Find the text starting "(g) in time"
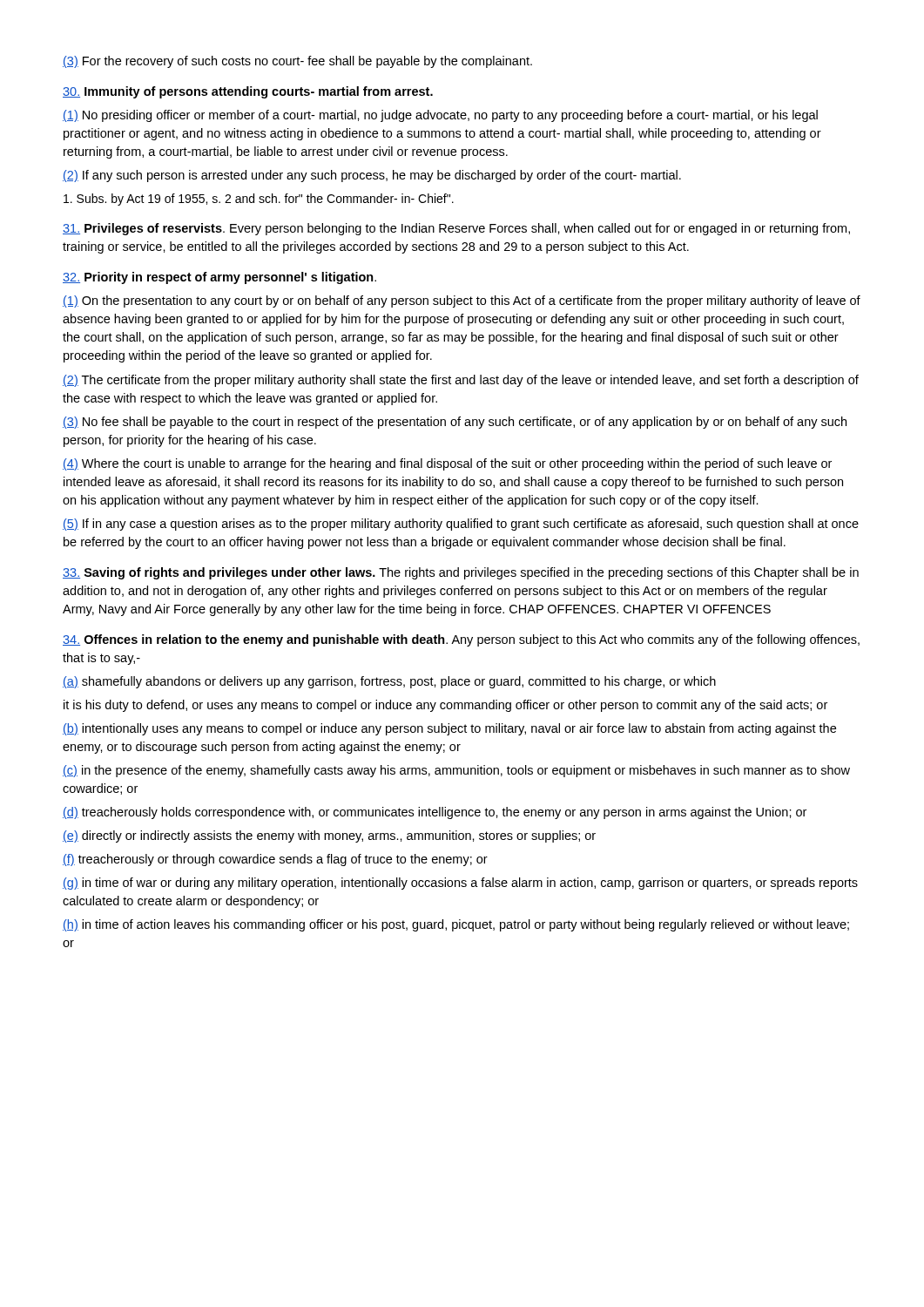Image resolution: width=924 pixels, height=1307 pixels. 462,892
